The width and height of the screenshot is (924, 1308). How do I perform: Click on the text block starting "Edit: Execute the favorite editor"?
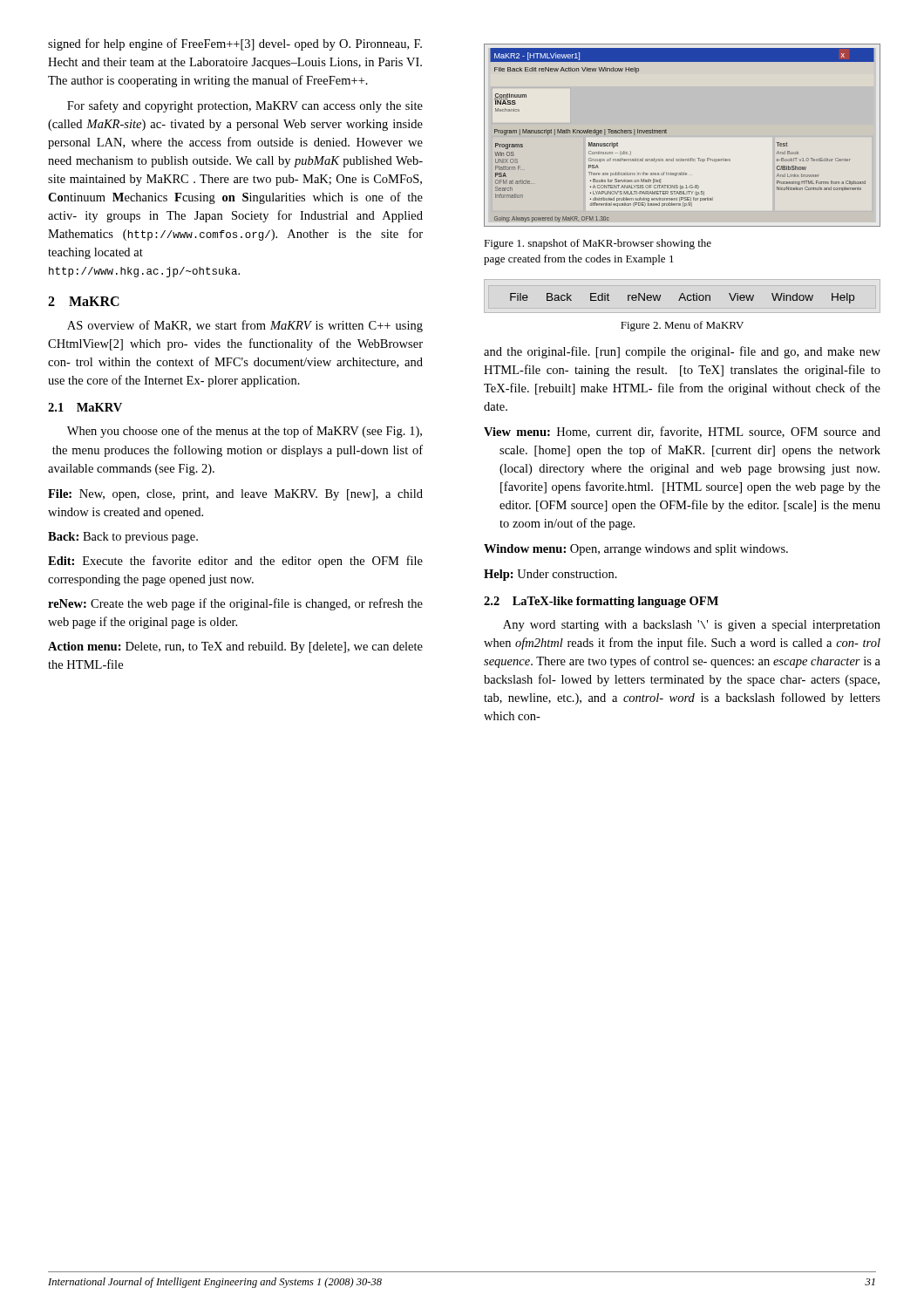[x=235, y=570]
